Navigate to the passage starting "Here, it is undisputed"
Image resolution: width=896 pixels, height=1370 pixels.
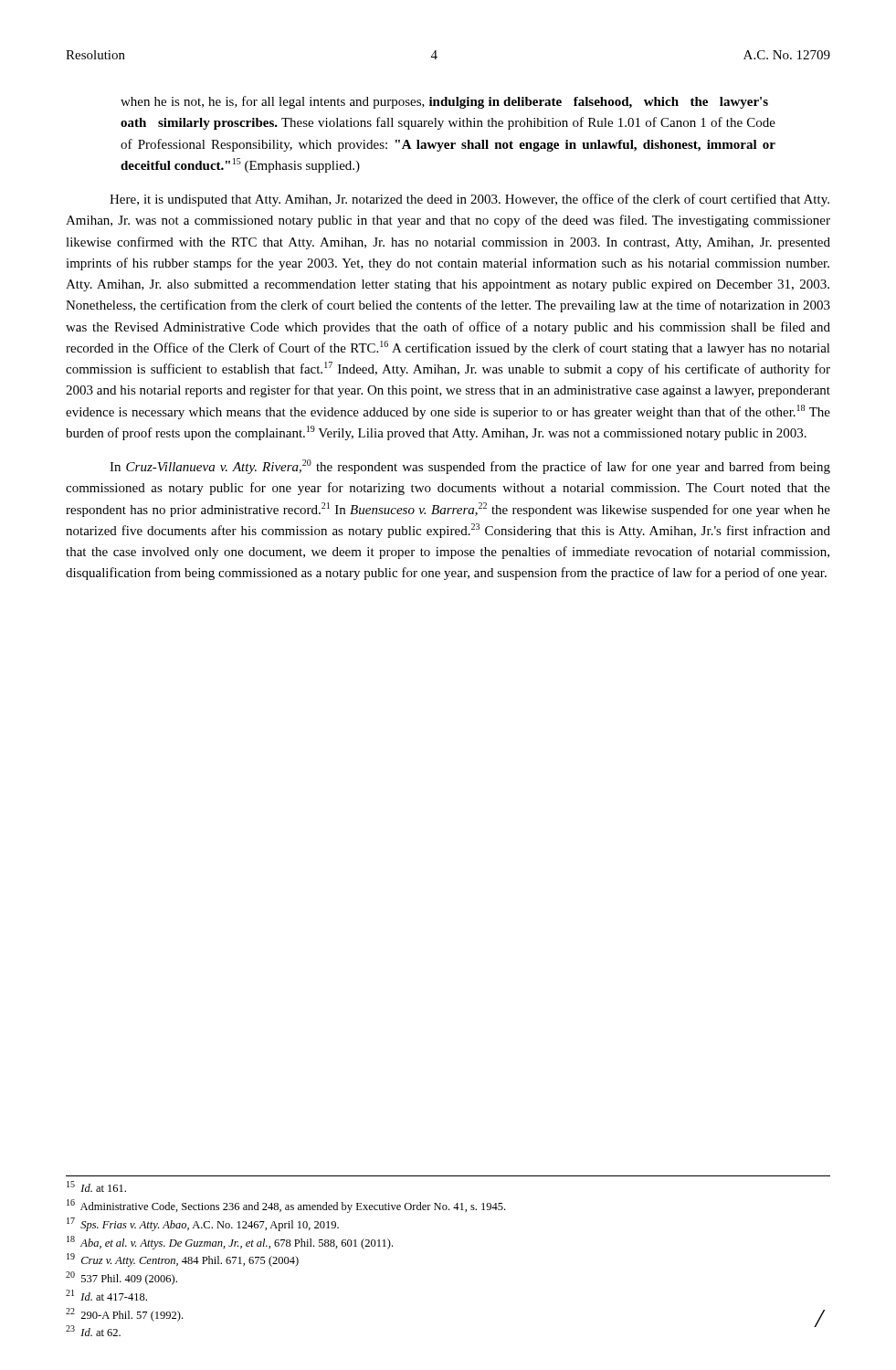tap(448, 316)
